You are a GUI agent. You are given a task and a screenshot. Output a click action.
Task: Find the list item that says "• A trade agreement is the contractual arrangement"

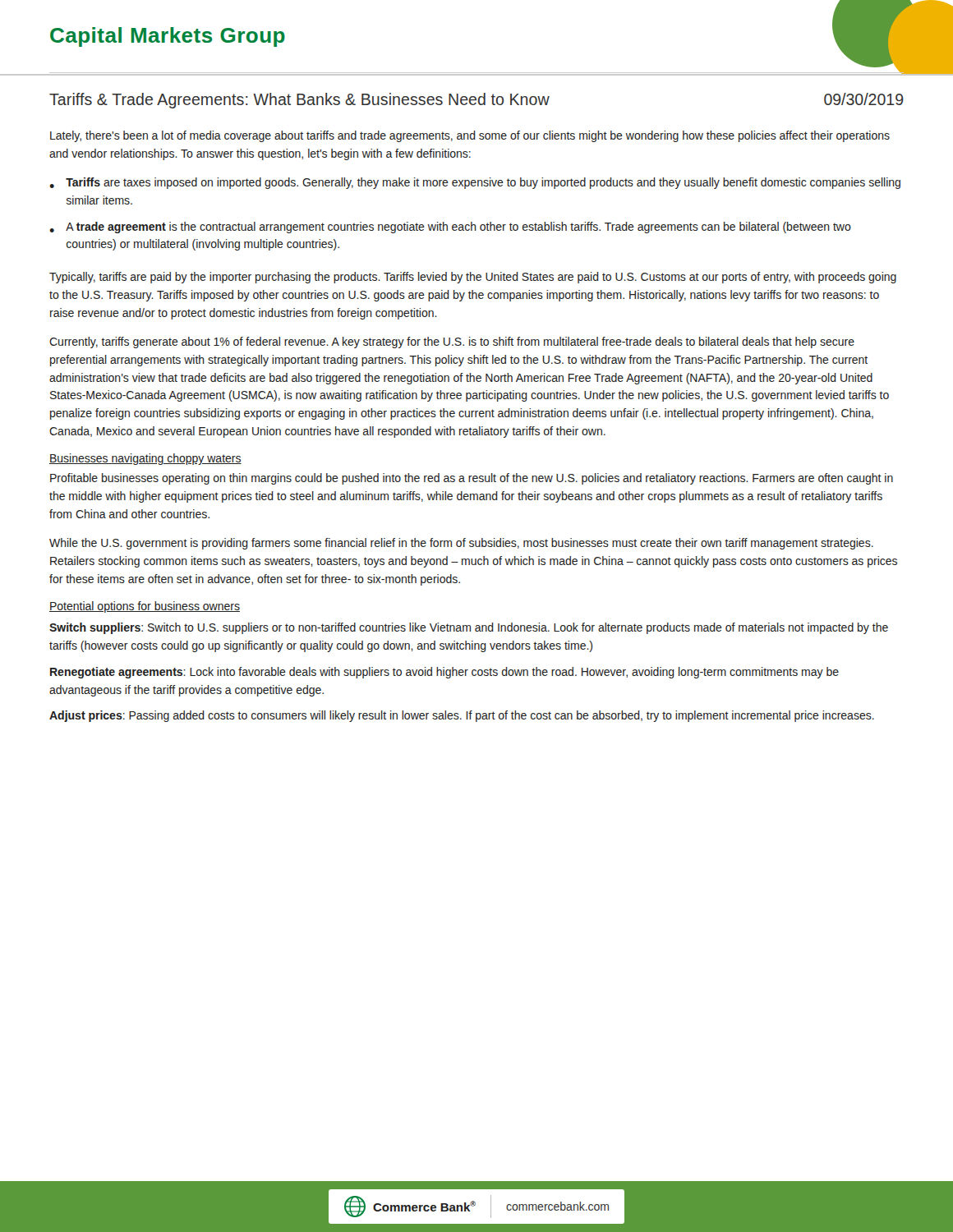pos(476,236)
